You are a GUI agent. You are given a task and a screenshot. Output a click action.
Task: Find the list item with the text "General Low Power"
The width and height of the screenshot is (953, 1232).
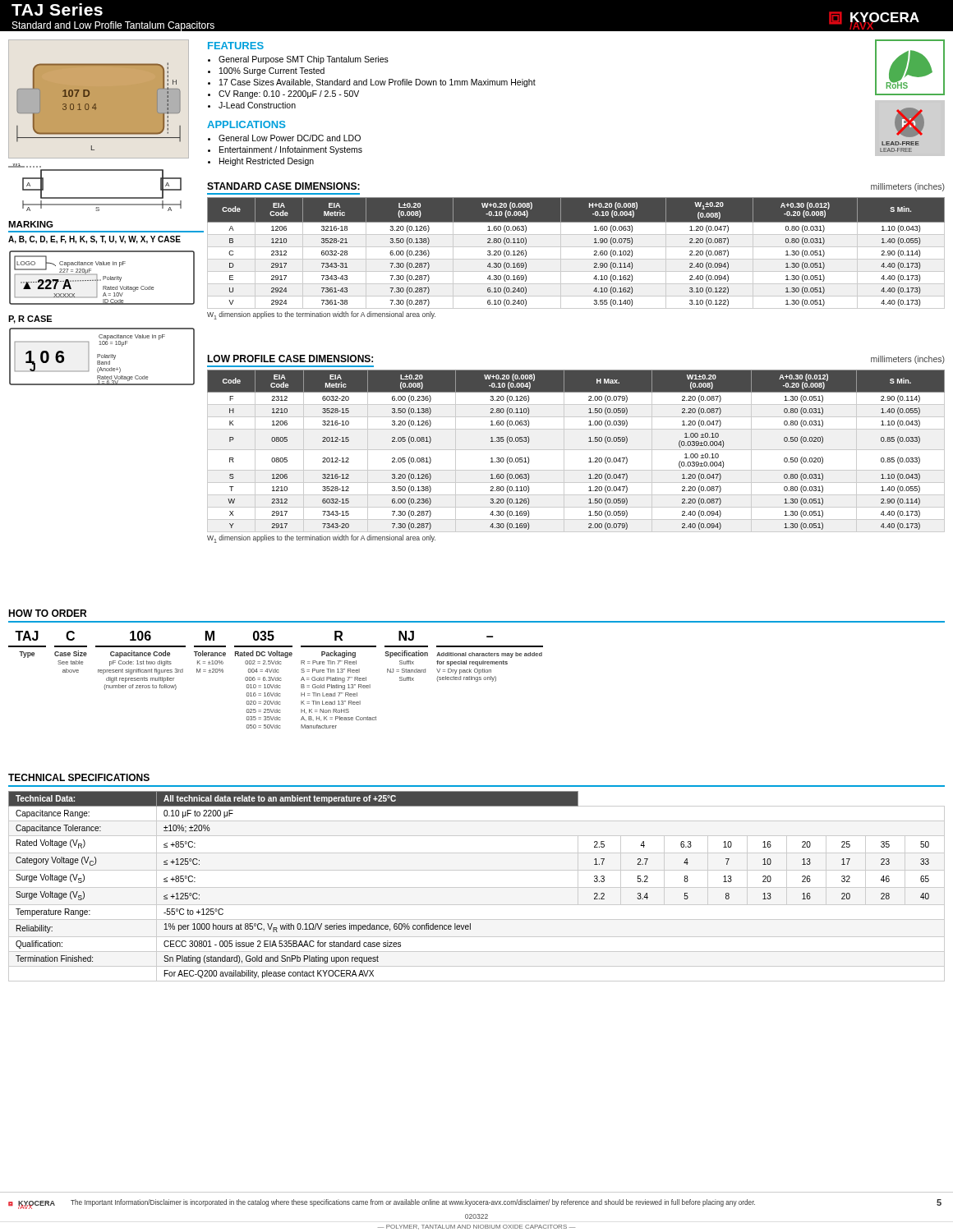coord(290,138)
